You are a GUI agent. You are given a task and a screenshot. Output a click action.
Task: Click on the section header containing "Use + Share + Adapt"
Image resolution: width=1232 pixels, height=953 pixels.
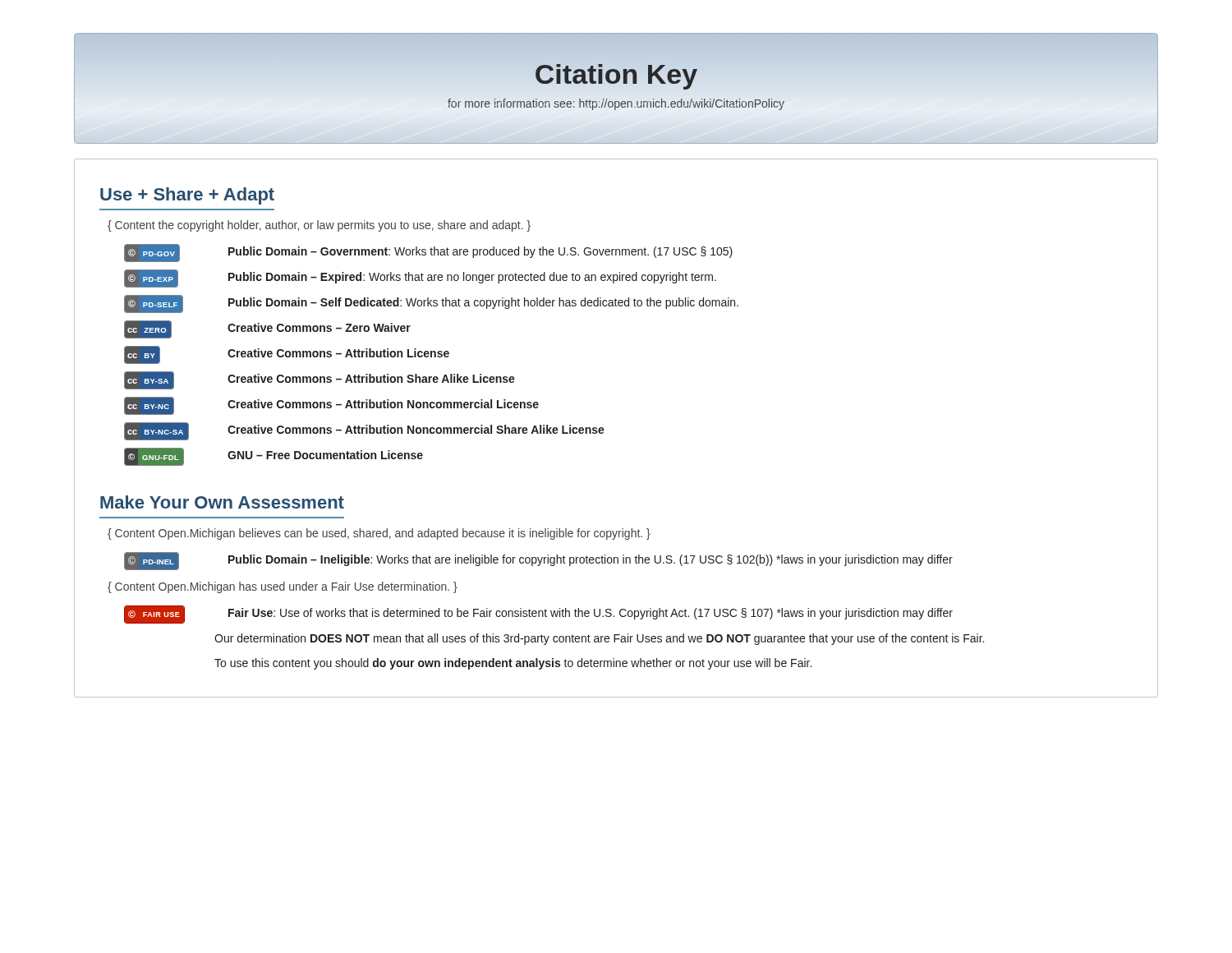187,197
